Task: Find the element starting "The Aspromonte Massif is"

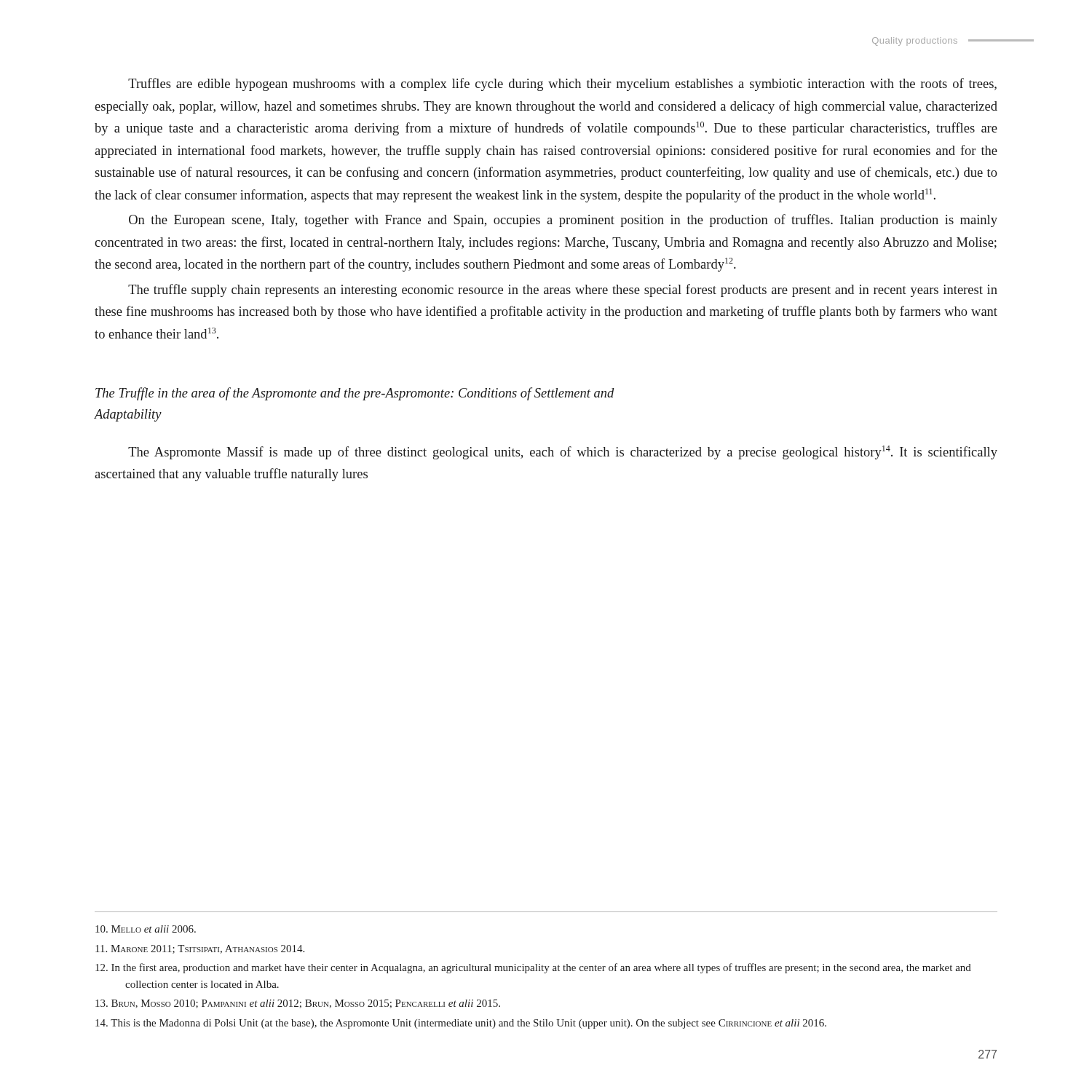Action: pyautogui.click(x=546, y=463)
